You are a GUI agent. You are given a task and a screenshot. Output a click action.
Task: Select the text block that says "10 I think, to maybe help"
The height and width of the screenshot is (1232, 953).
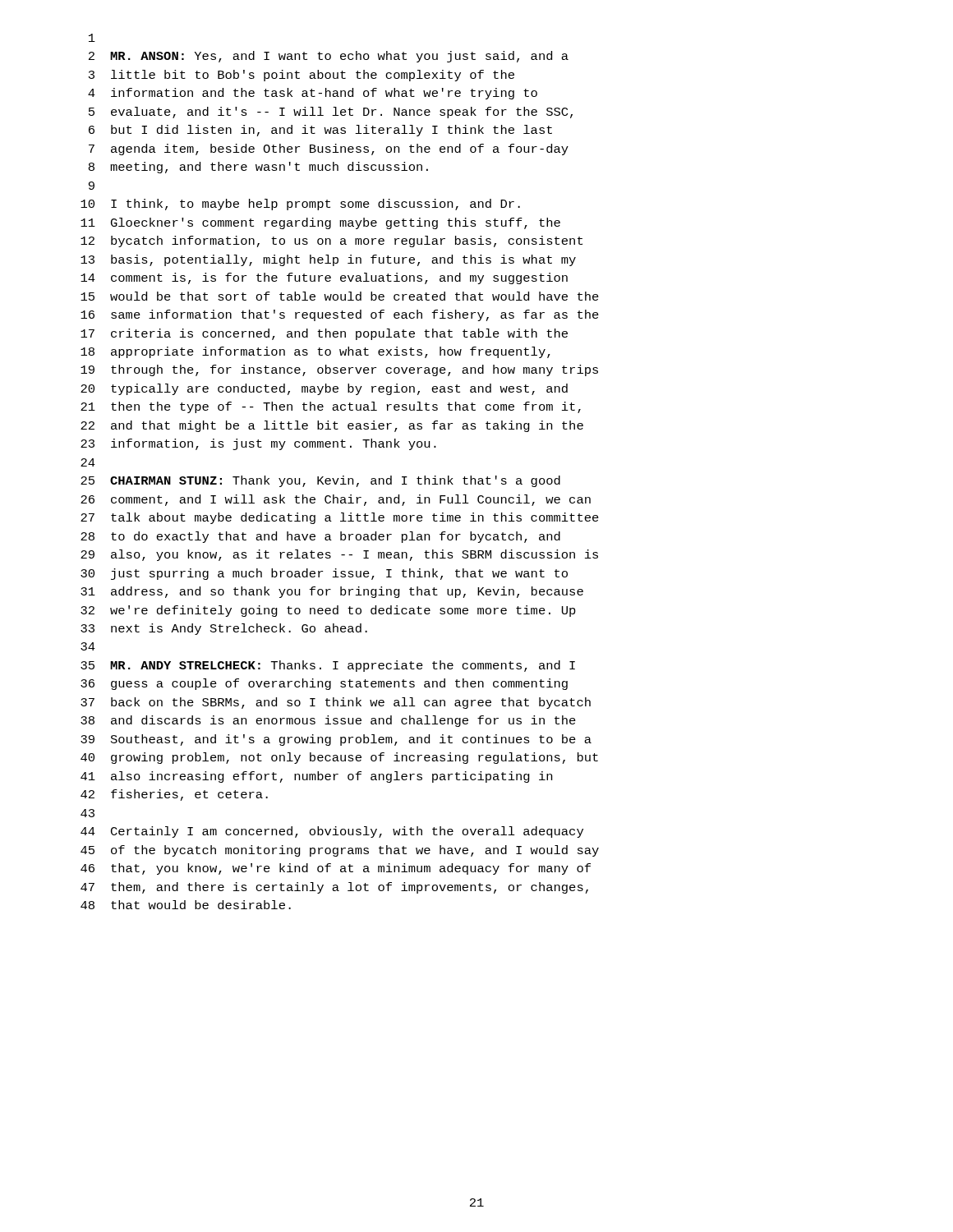tap(476, 325)
